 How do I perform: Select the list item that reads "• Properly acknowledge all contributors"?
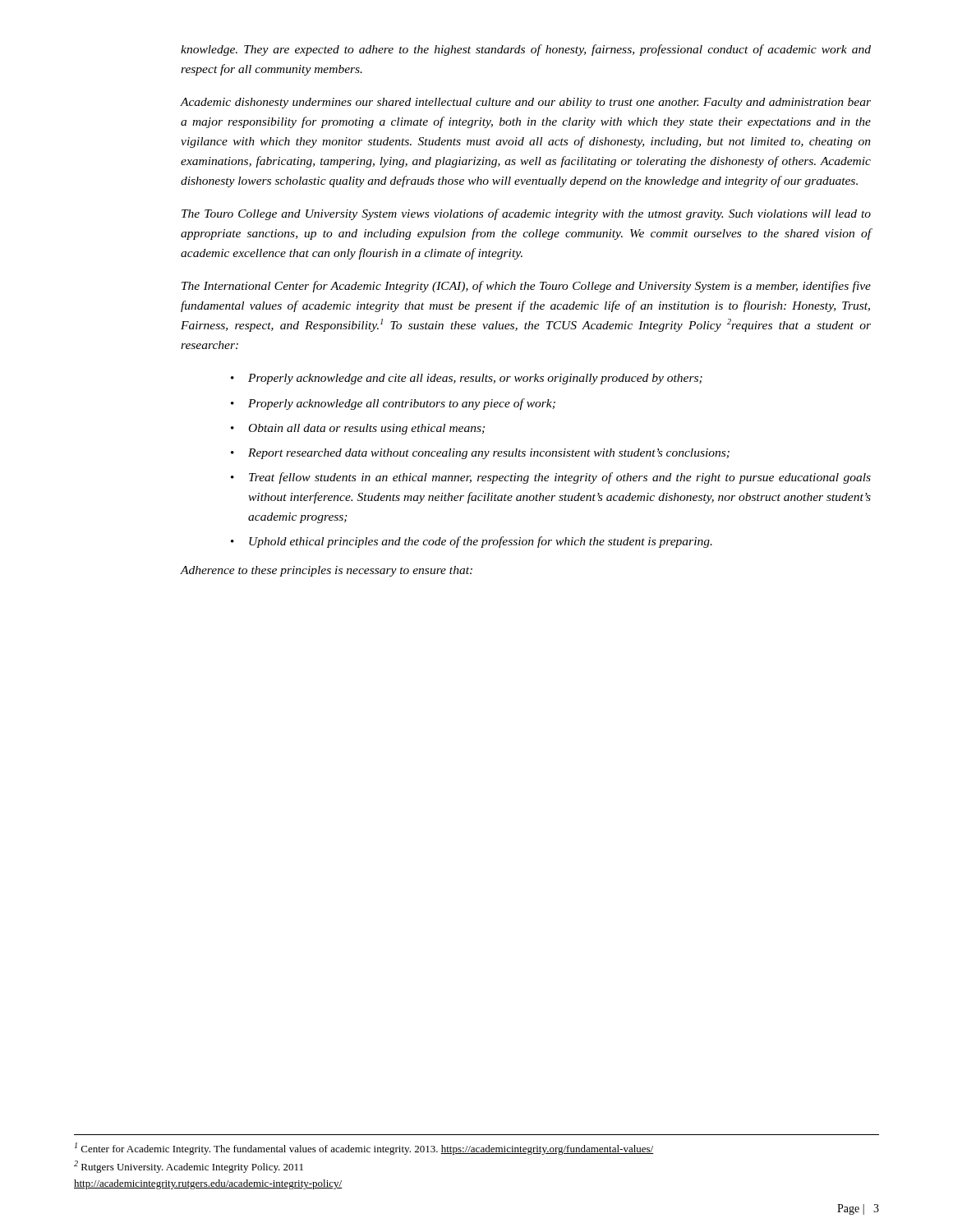point(550,403)
